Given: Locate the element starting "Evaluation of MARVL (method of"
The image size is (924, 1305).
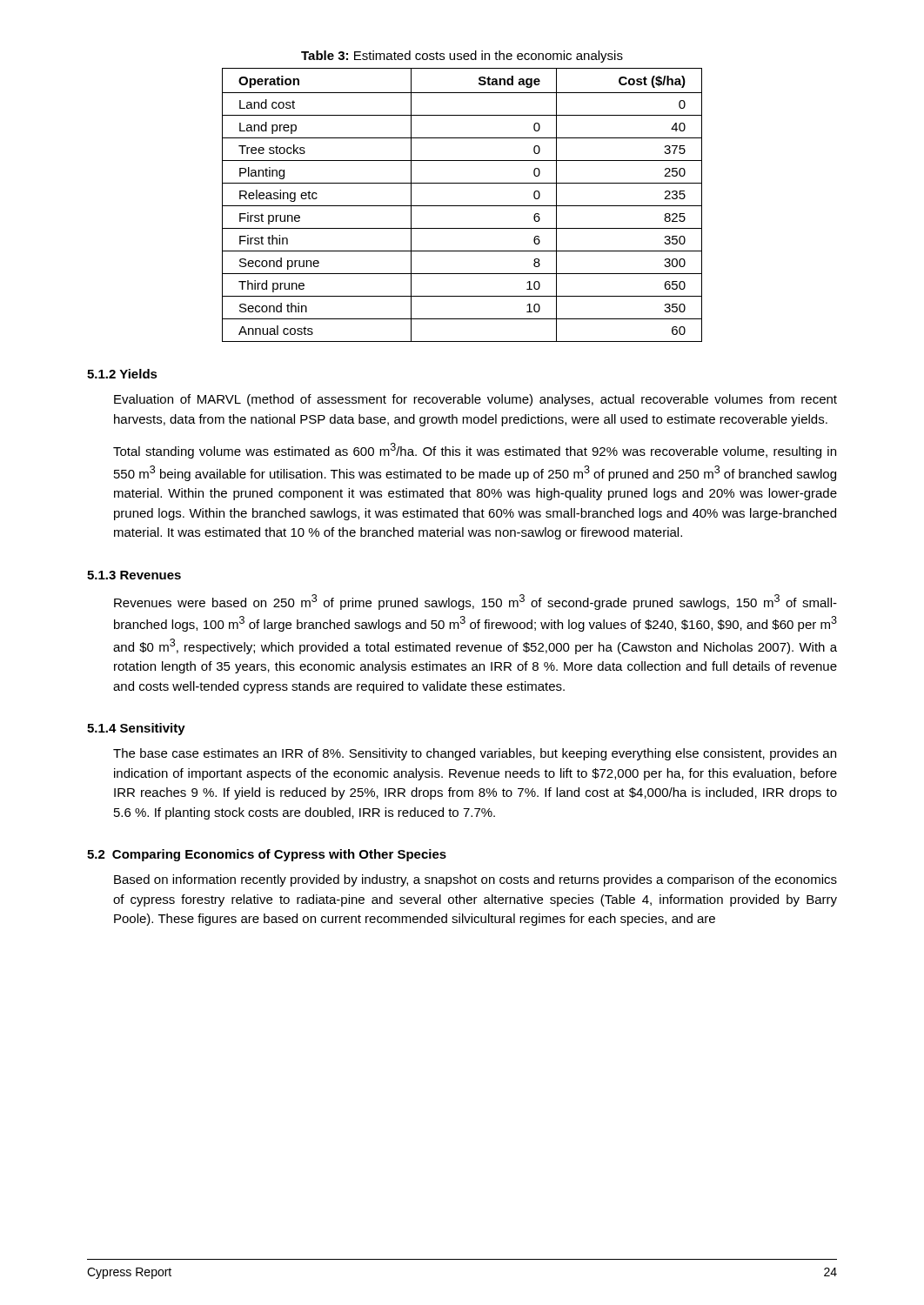Looking at the screenshot, I should coord(475,409).
